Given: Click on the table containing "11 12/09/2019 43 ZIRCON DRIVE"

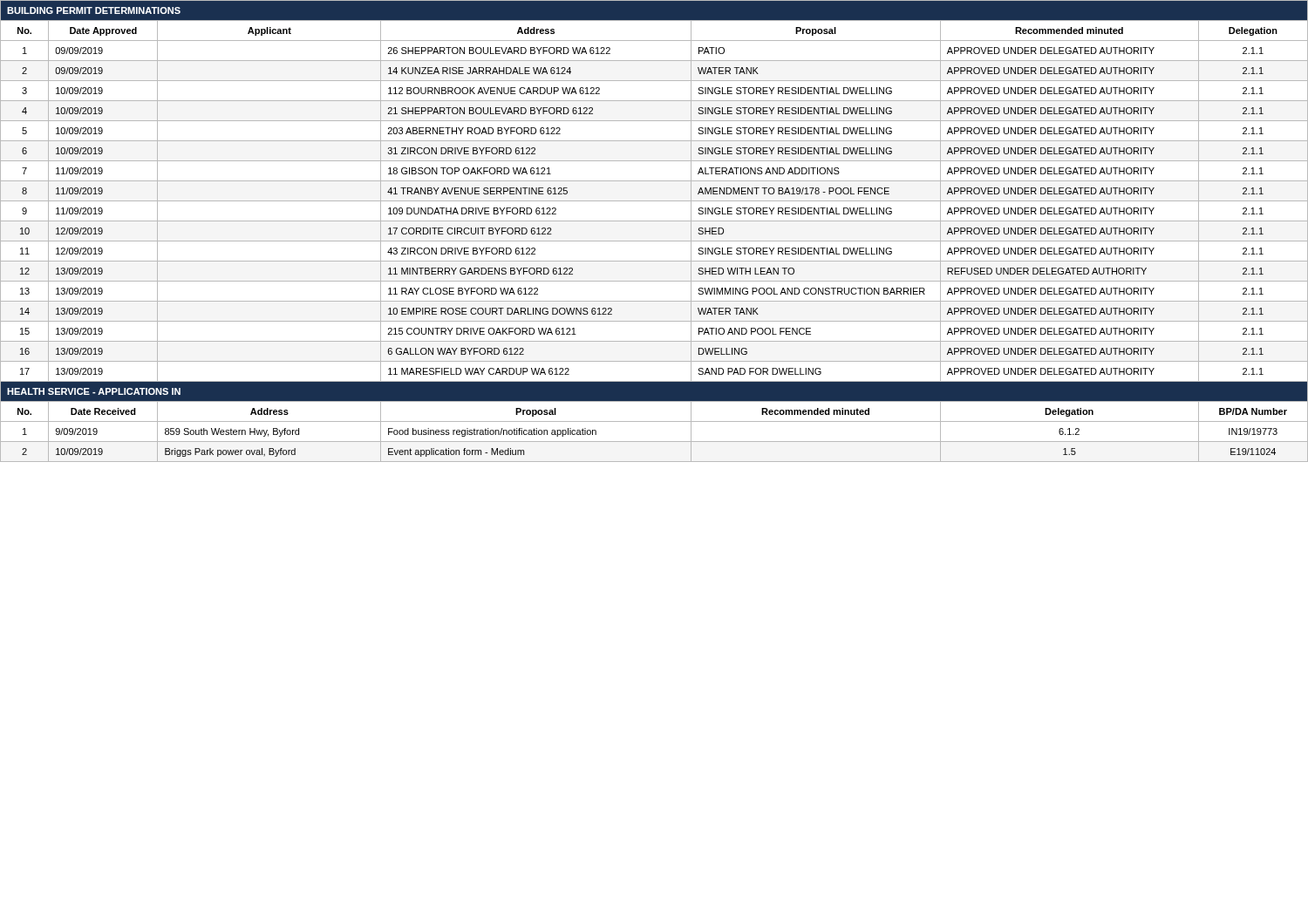Looking at the screenshot, I should pyautogui.click(x=654, y=251).
